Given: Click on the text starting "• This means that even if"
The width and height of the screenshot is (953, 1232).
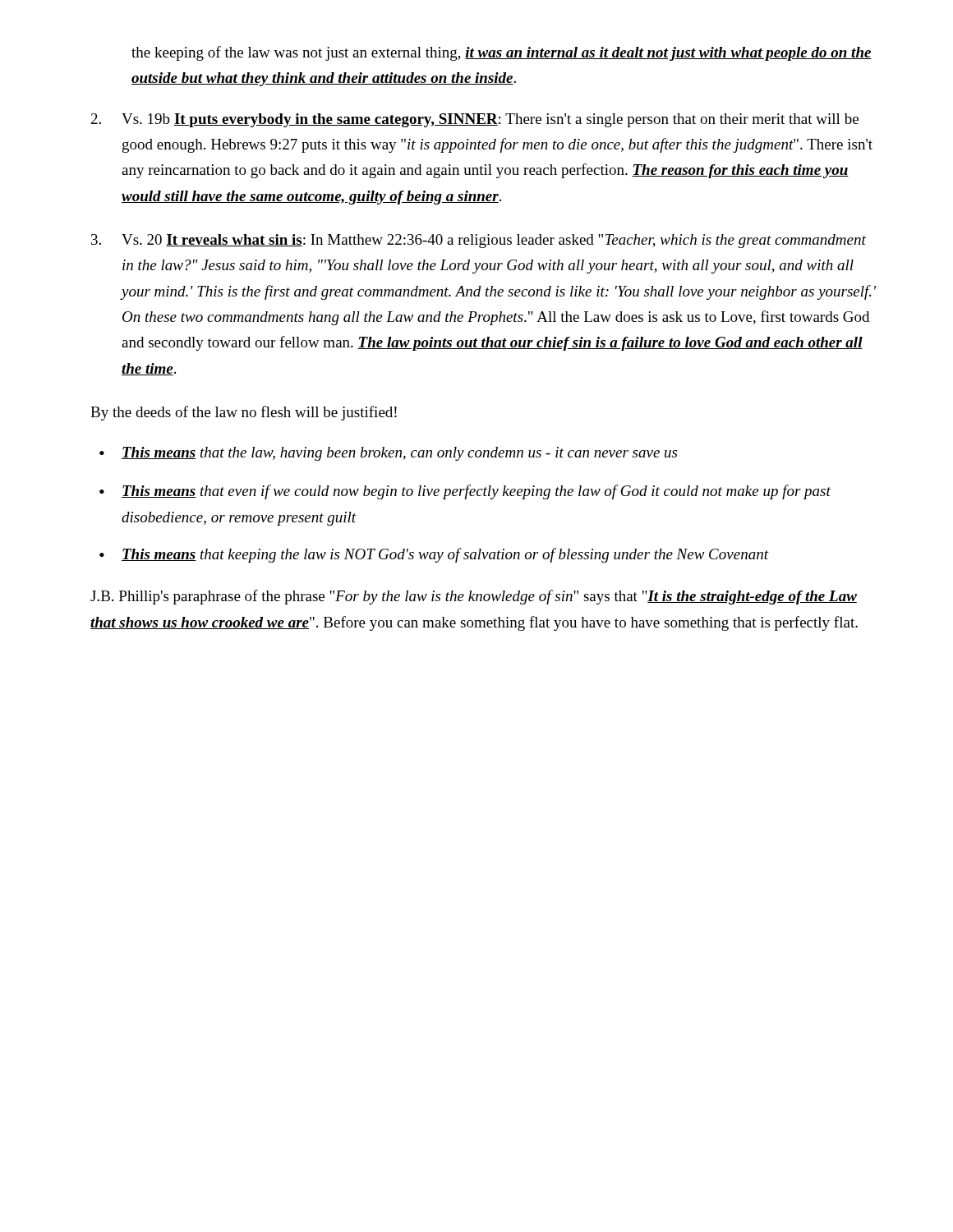Looking at the screenshot, I should pyautogui.click(x=489, y=504).
